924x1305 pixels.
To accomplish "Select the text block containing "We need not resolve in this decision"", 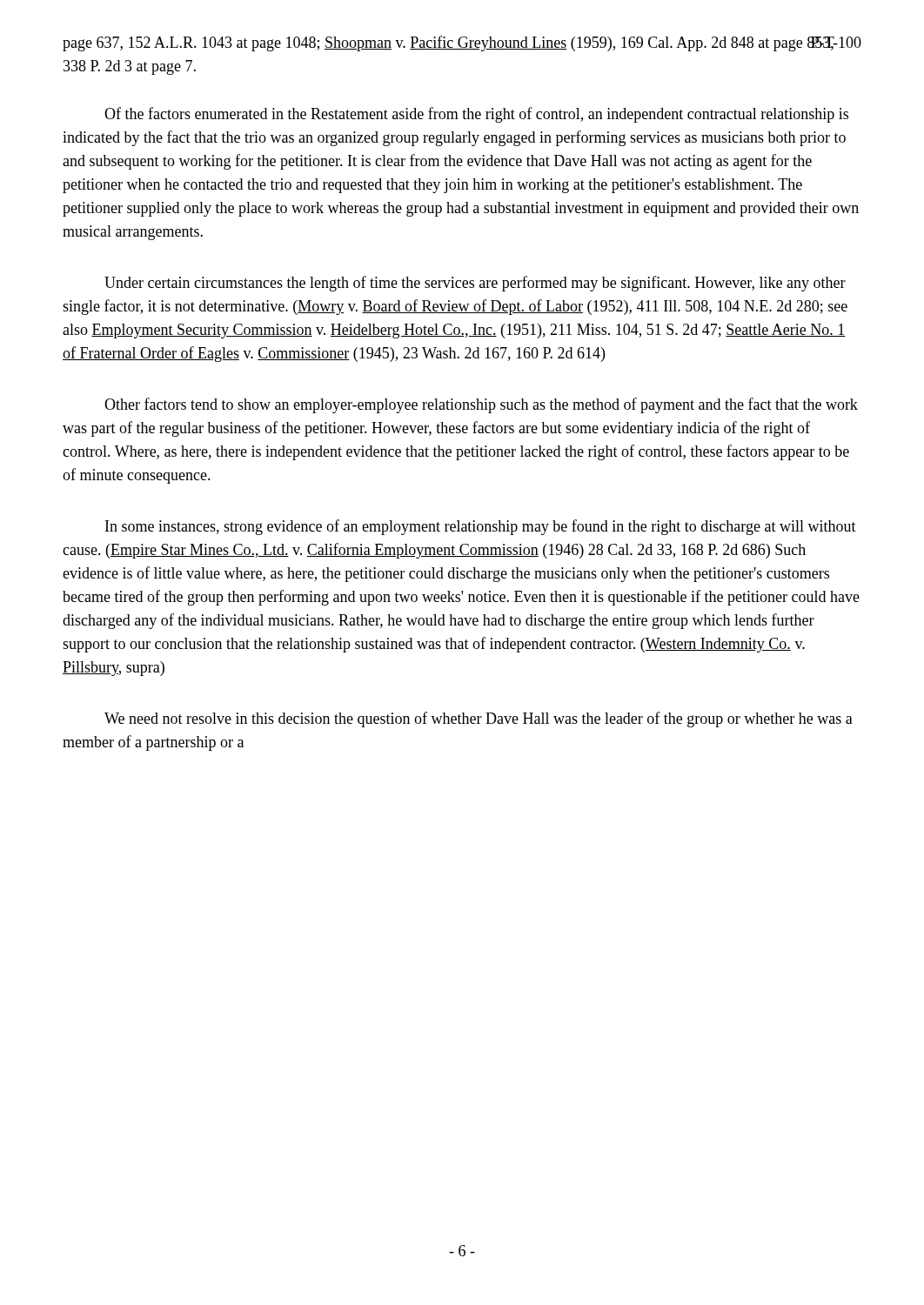I will pyautogui.click(x=458, y=730).
